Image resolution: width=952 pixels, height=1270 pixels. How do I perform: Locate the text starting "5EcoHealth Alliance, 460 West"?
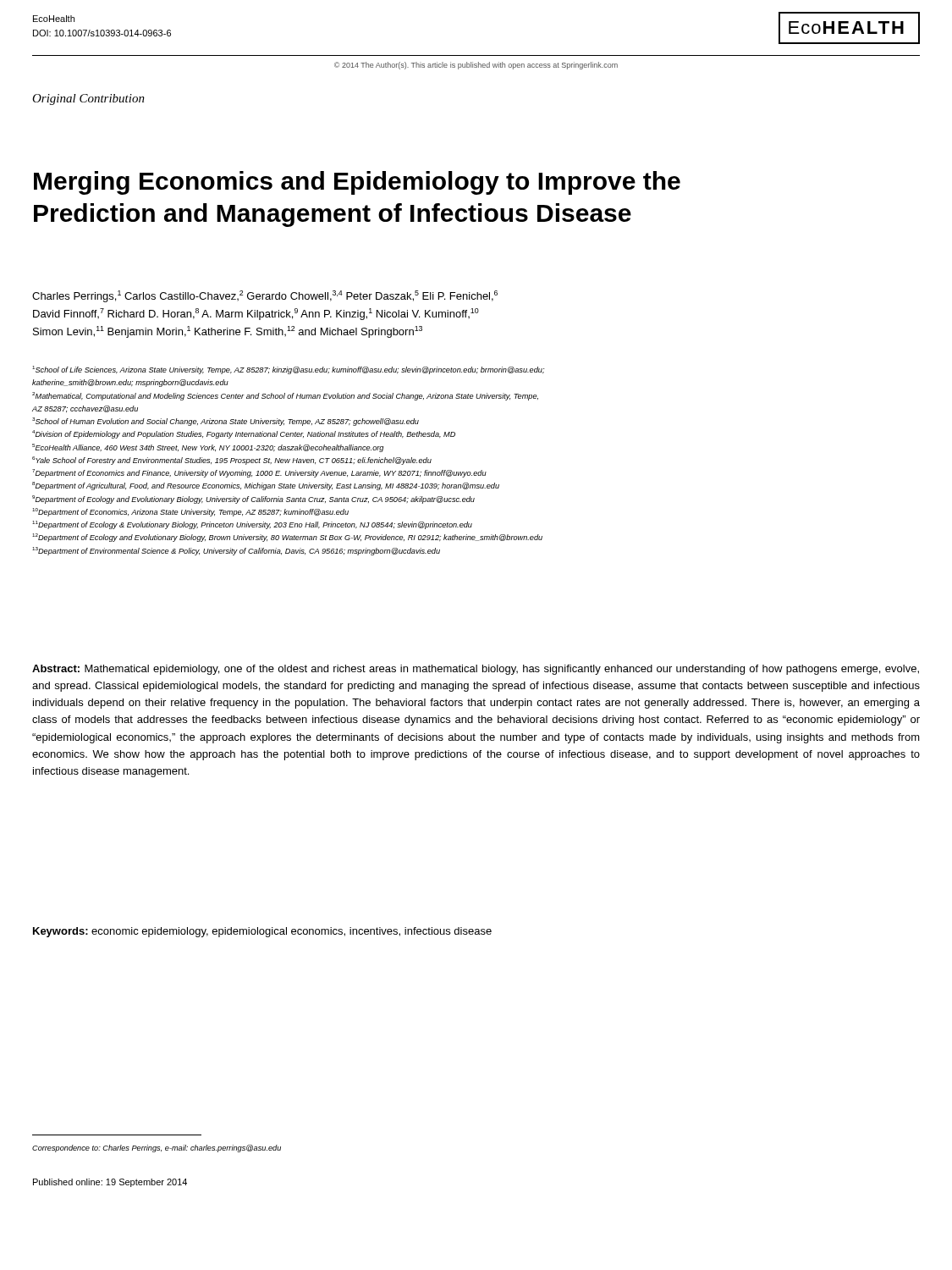(x=208, y=447)
